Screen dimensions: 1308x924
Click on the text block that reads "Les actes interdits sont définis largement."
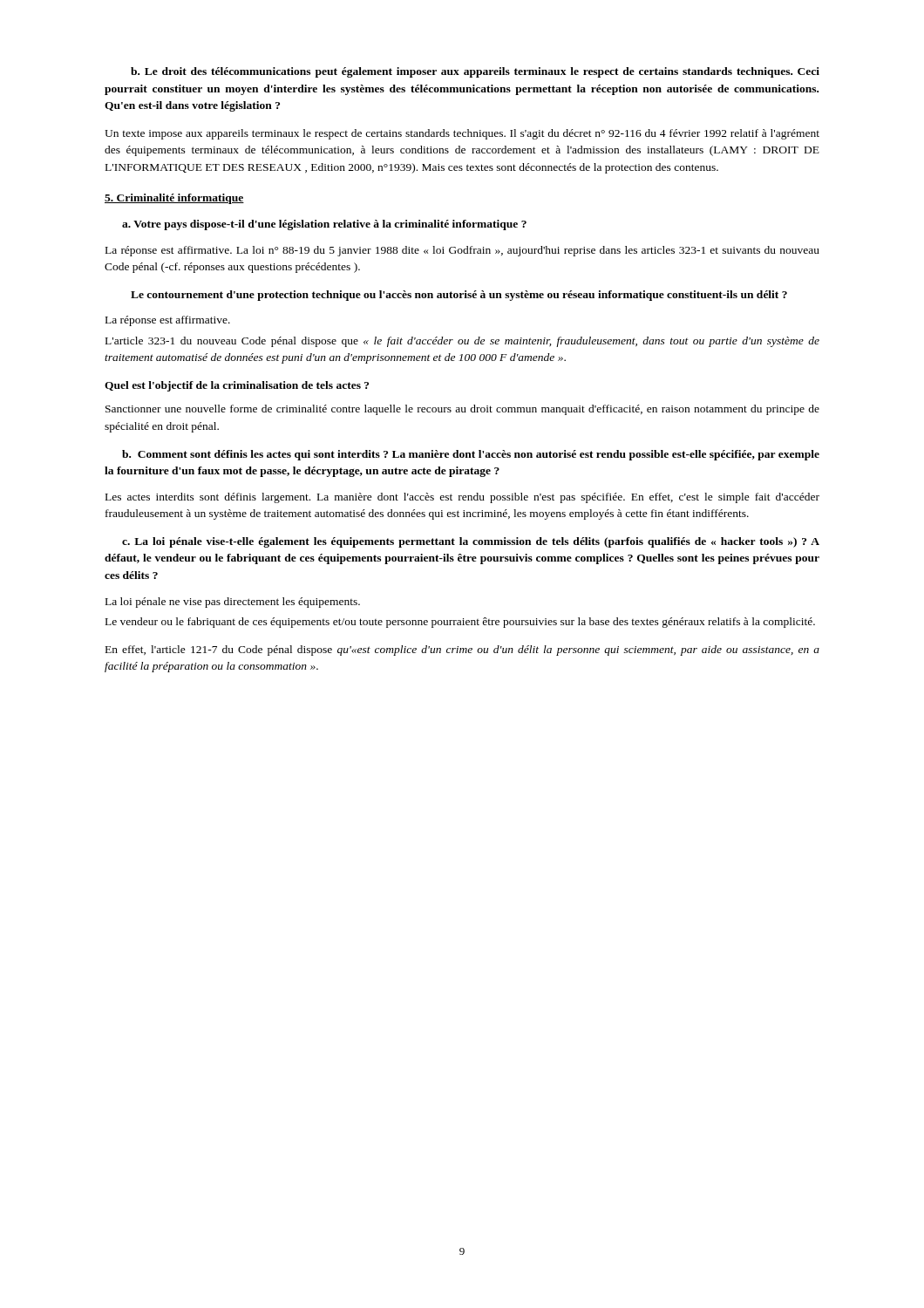(x=462, y=505)
